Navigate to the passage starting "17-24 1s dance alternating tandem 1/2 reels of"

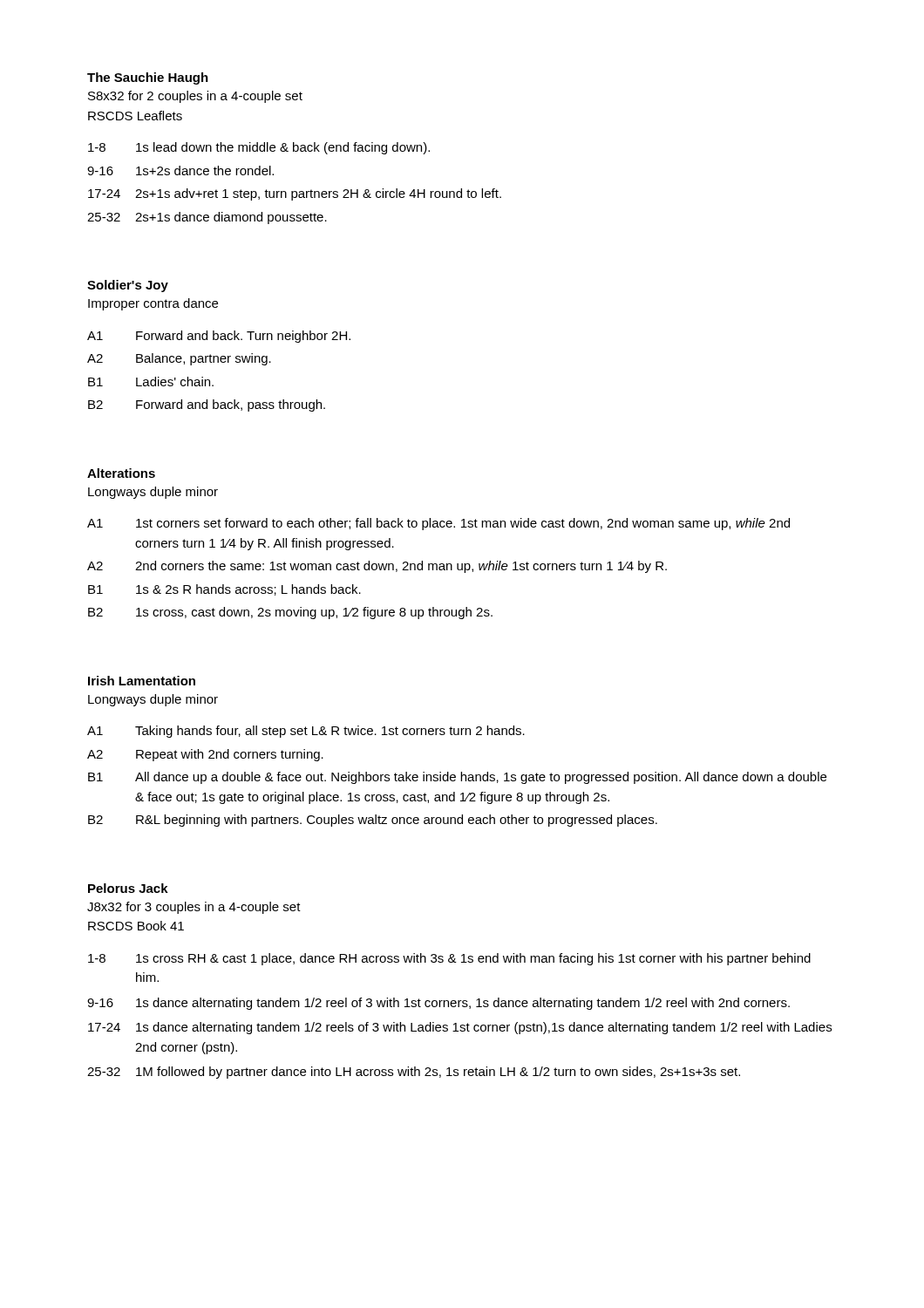(462, 1037)
